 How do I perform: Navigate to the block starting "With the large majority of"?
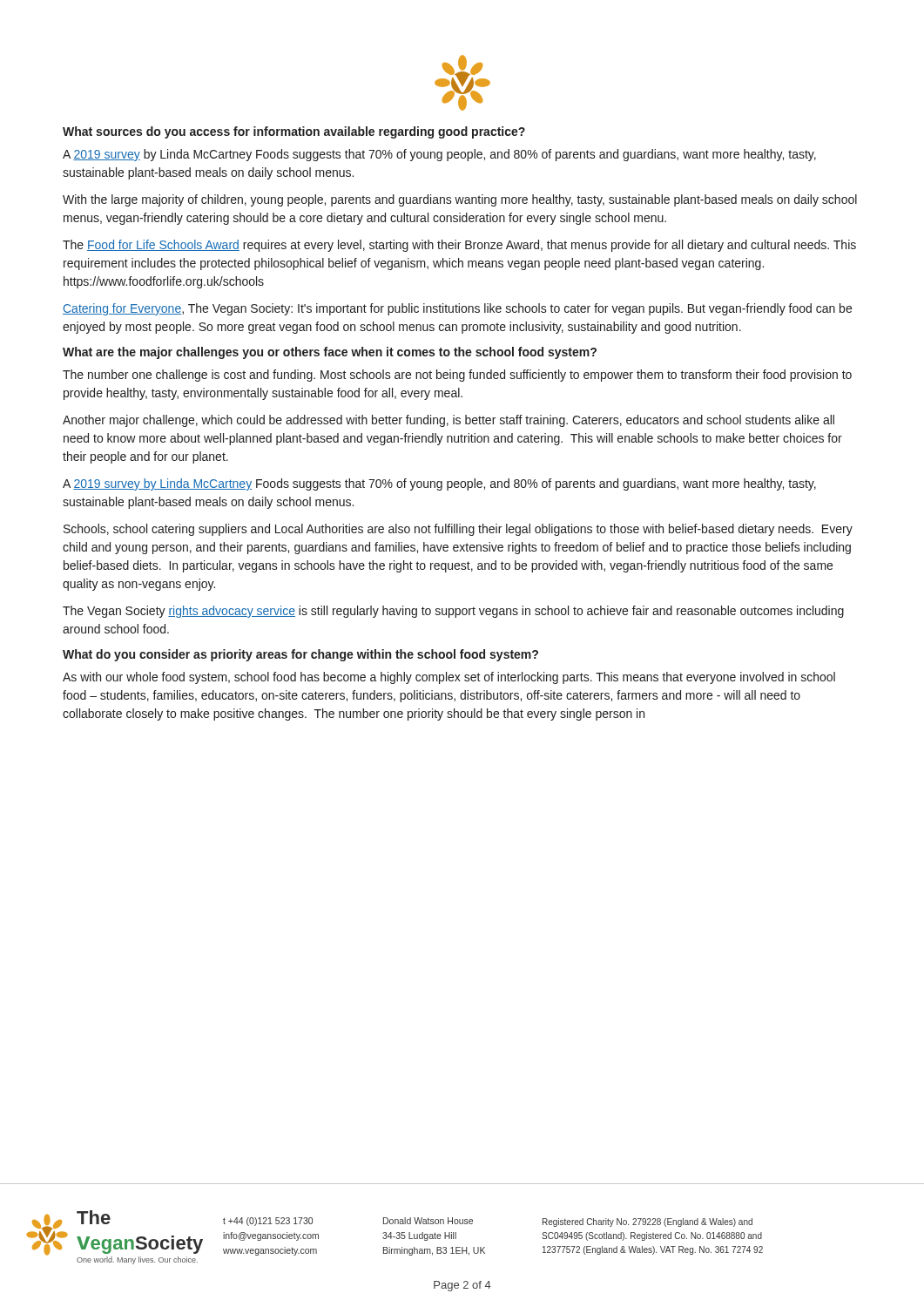pyautogui.click(x=460, y=209)
